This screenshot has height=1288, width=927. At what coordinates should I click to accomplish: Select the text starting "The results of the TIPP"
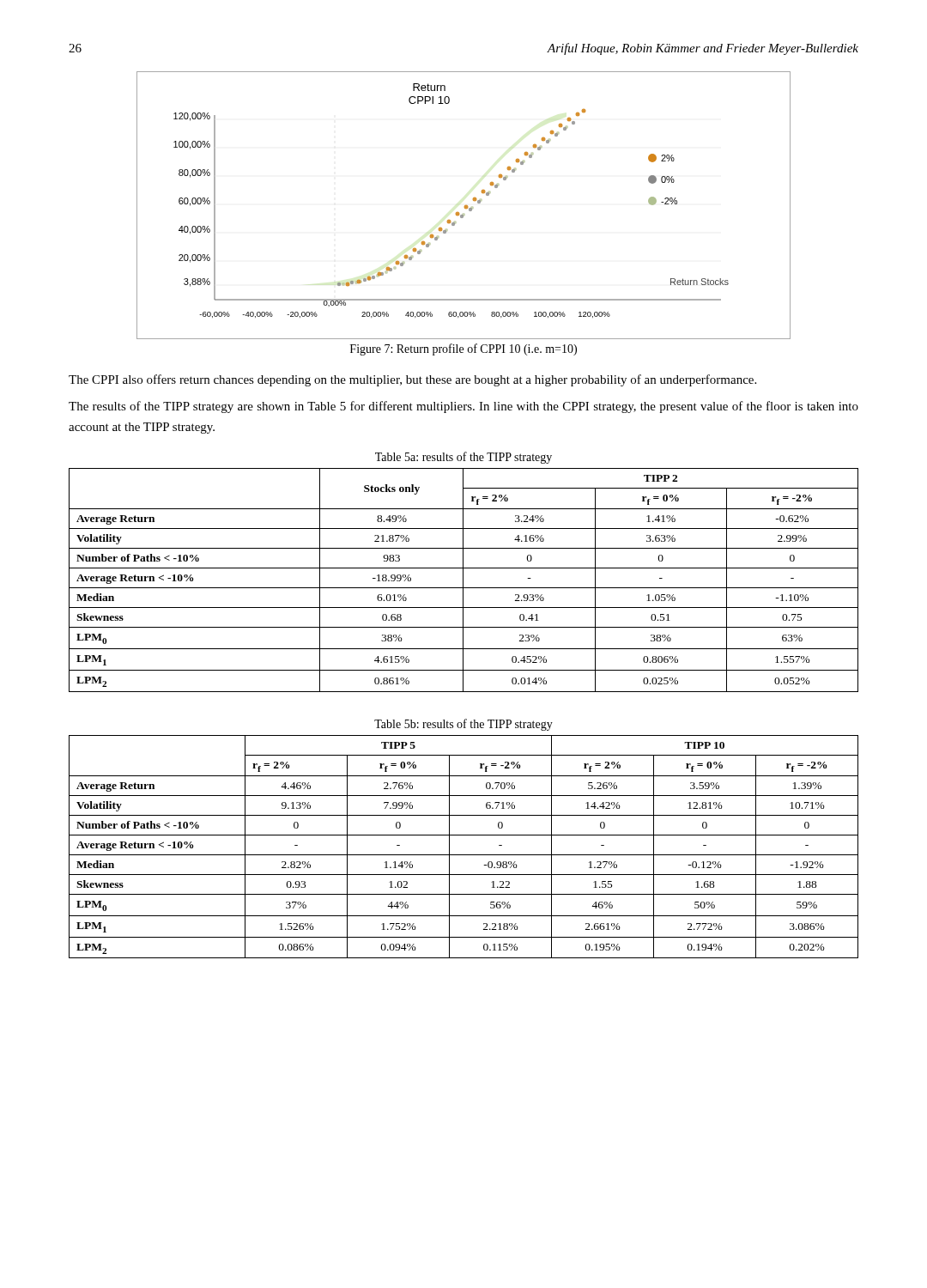click(464, 416)
